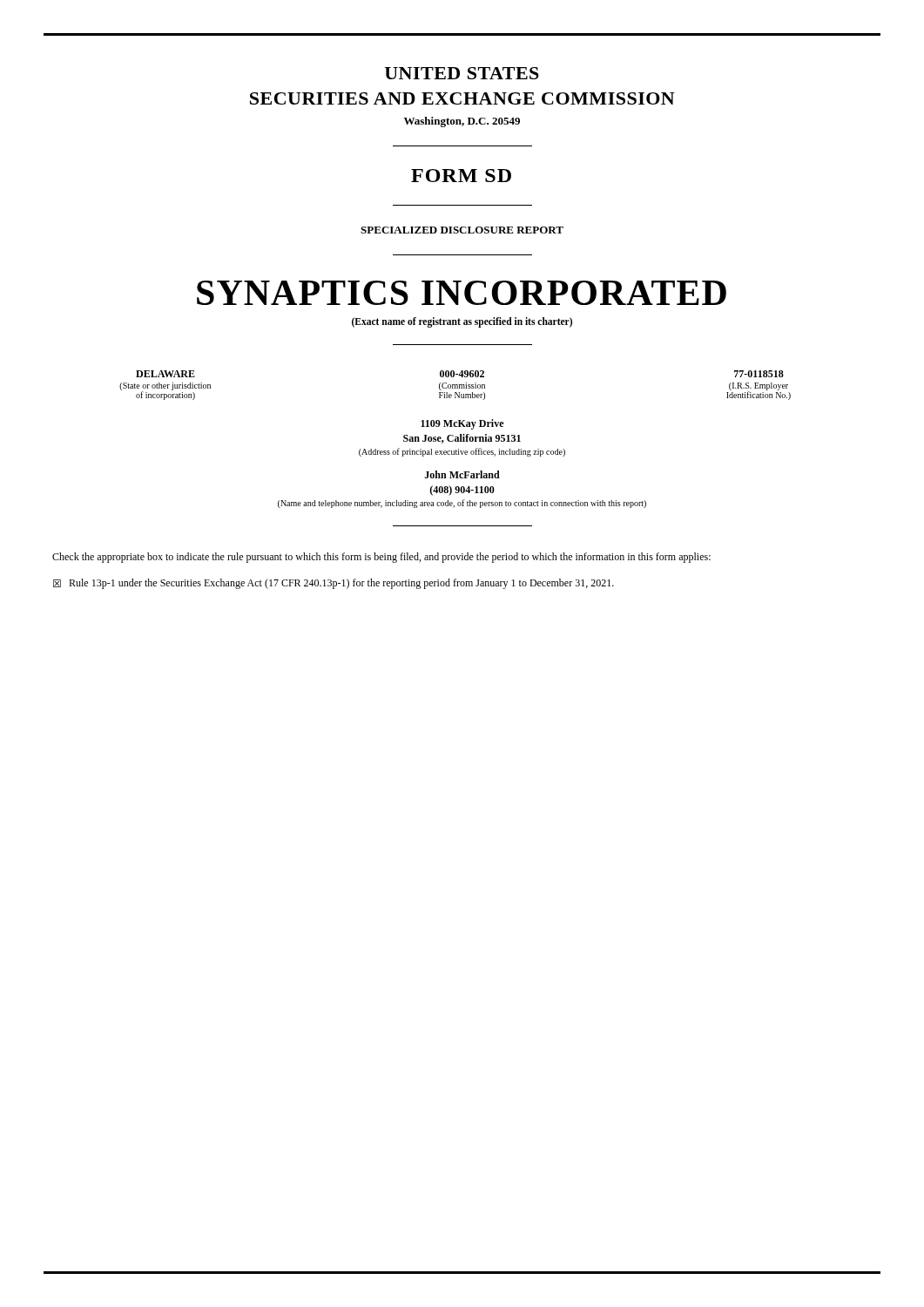
Task: Click on the element starting "John McFarland (408) 904-1100 (Name"
Action: (462, 489)
